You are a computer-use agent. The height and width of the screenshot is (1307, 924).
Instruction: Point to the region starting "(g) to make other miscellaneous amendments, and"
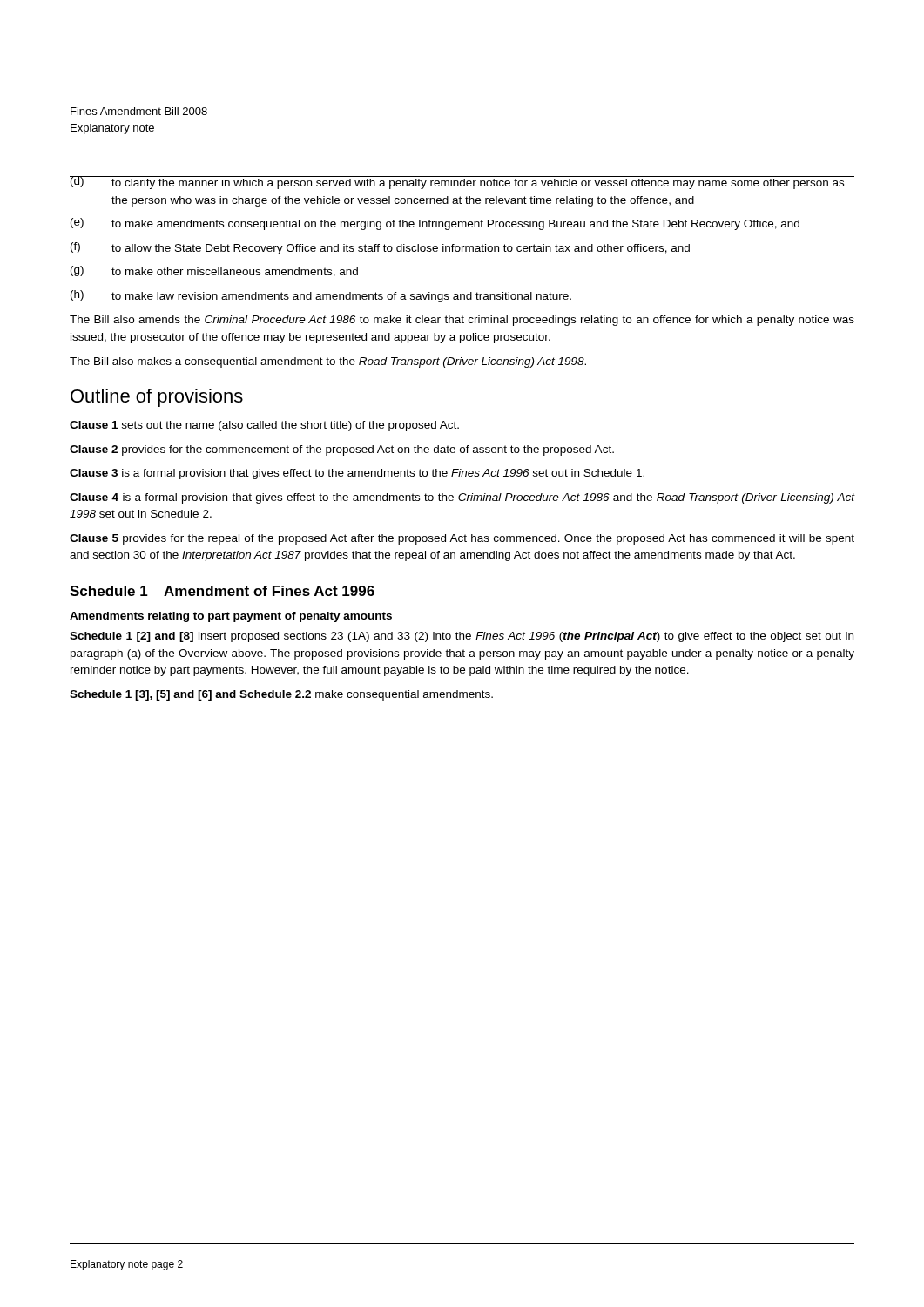pos(214,271)
